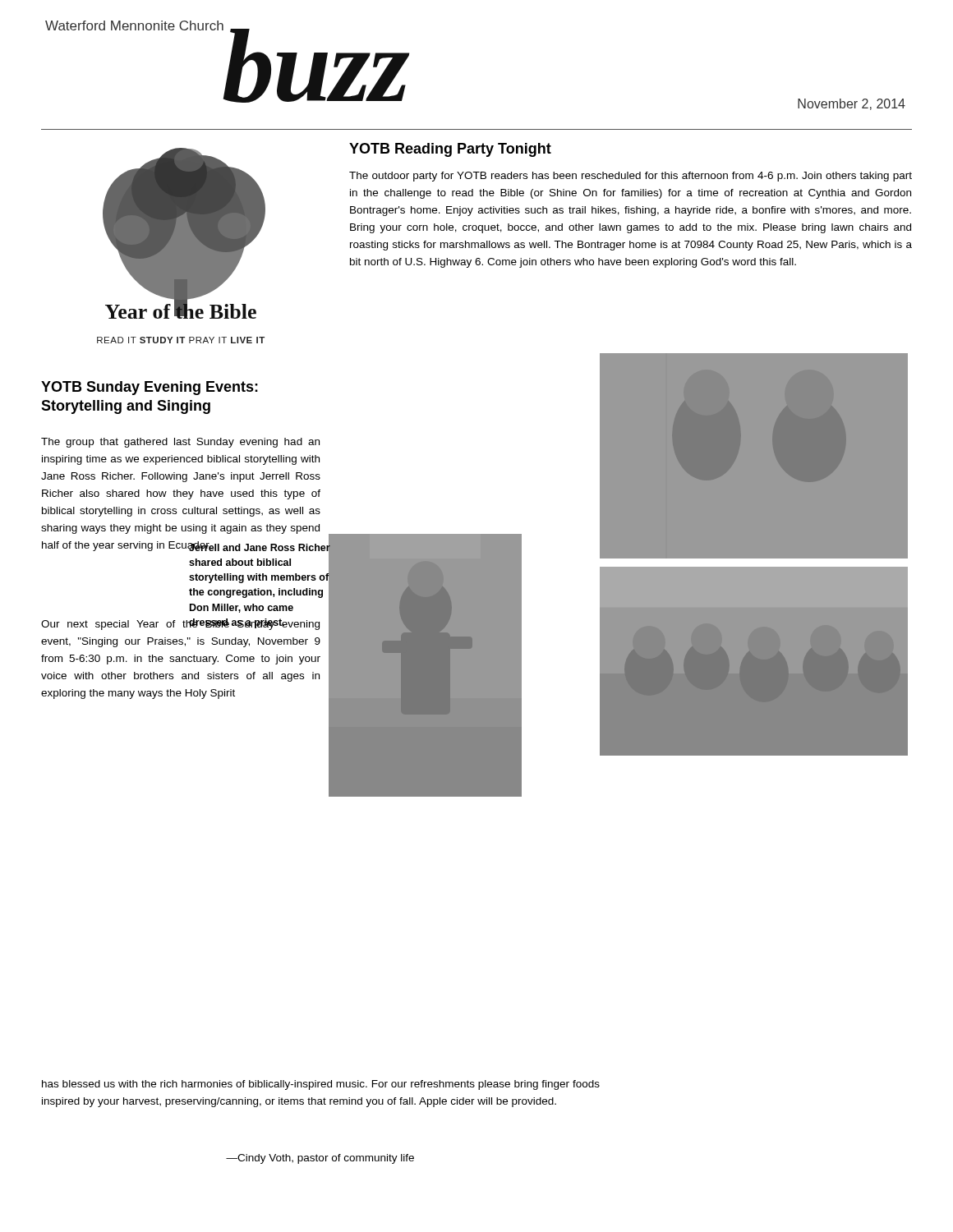
Task: Click on the section header containing "YOTB Reading Party Tonight"
Action: tap(450, 149)
